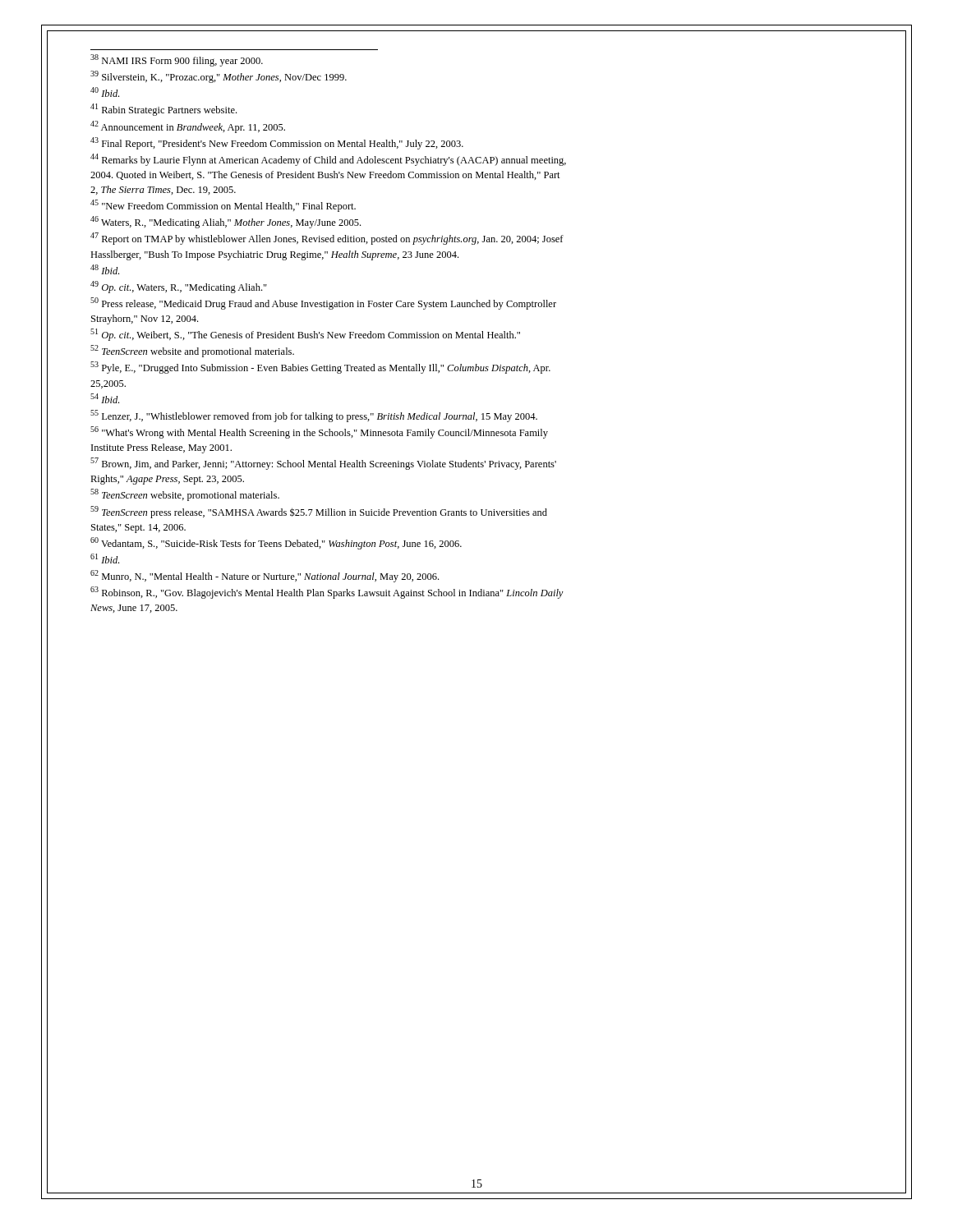Navigate to the passage starting "61 Ibid."
Image resolution: width=953 pixels, height=1232 pixels.
(x=105, y=559)
